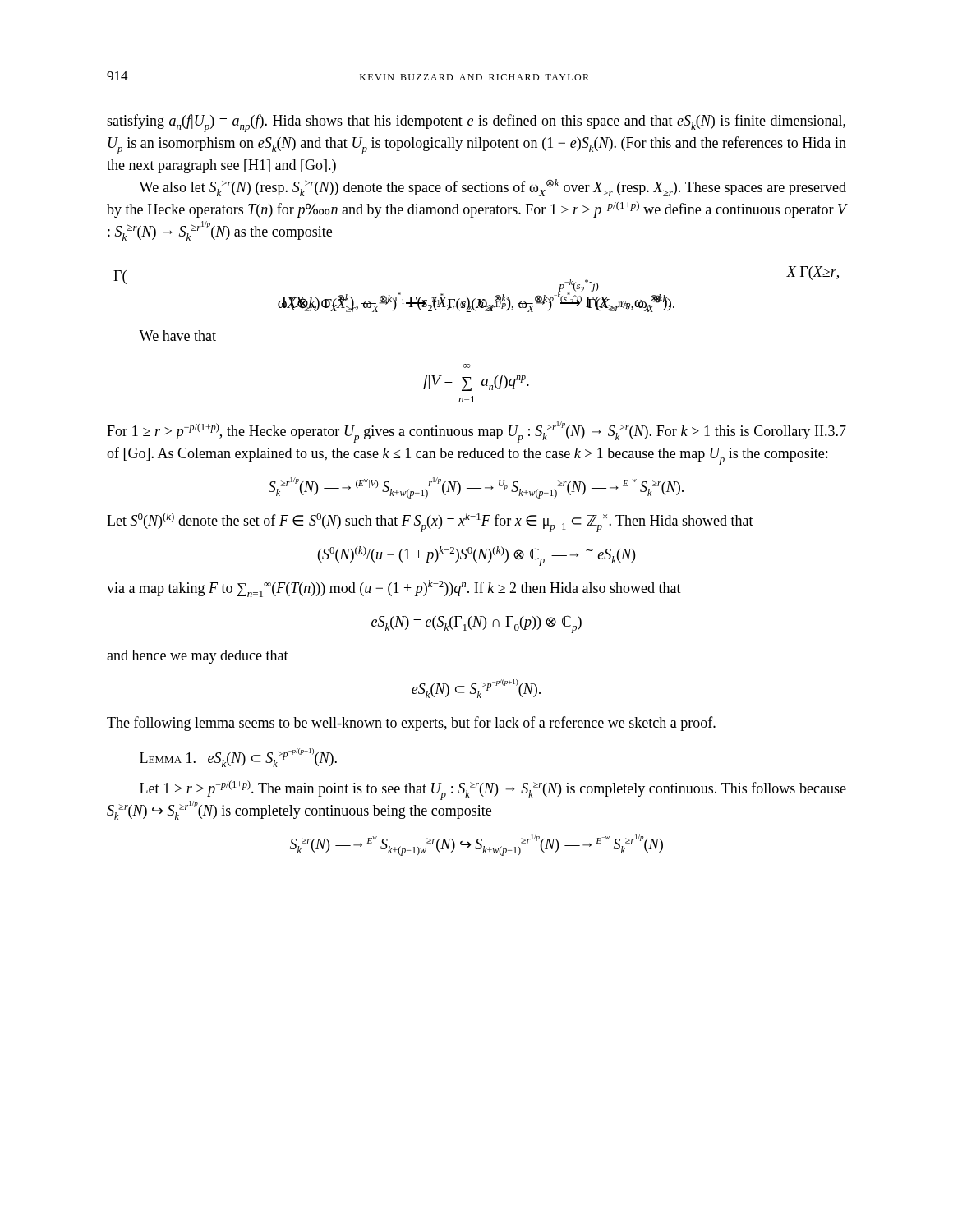Select the text block starting "Γ(X Γ(X≥r, ωX⊗k)"
This screenshot has width=953, height=1232.
(476, 284)
